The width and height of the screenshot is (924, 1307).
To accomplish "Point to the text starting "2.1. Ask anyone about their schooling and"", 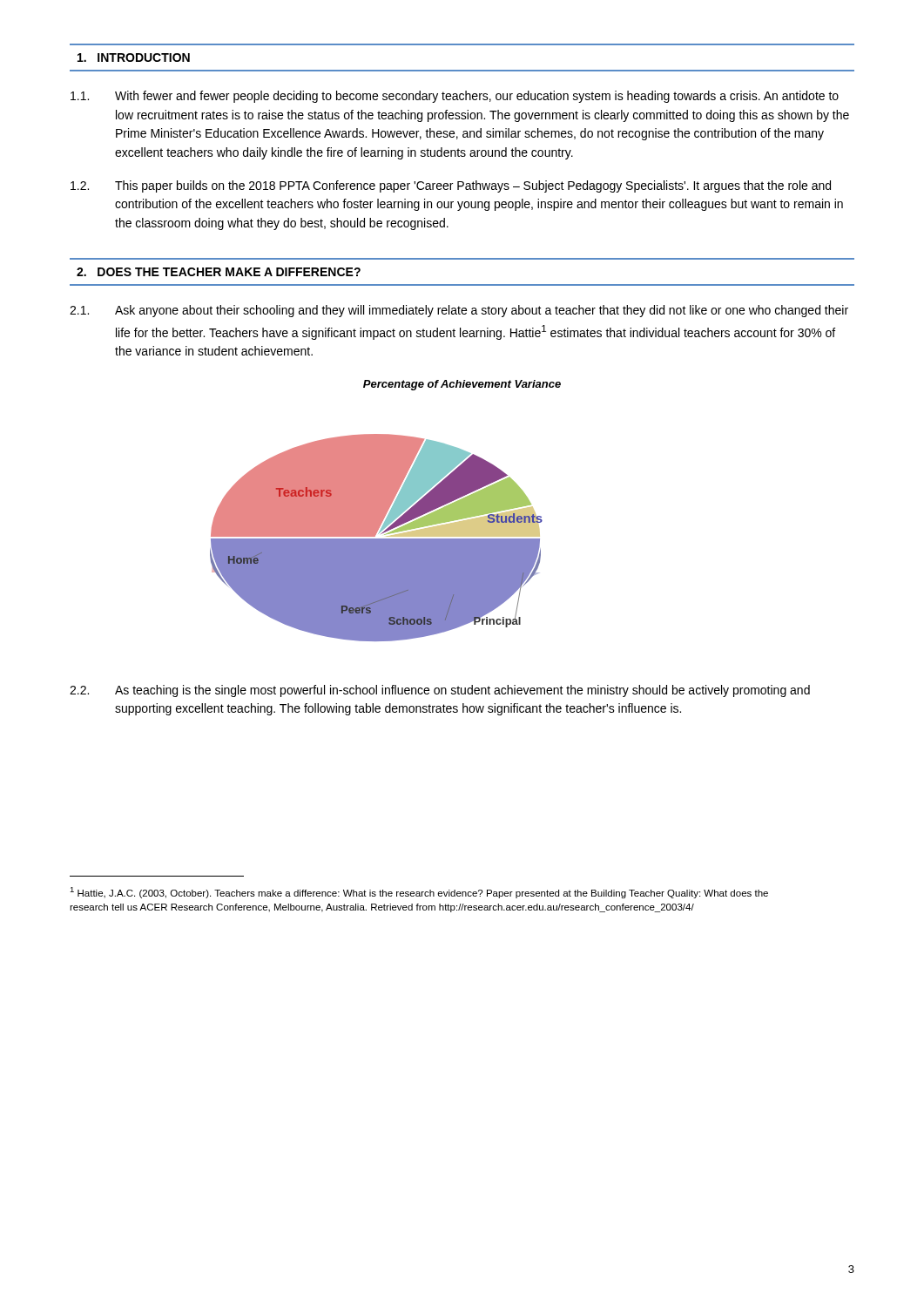I will (462, 331).
